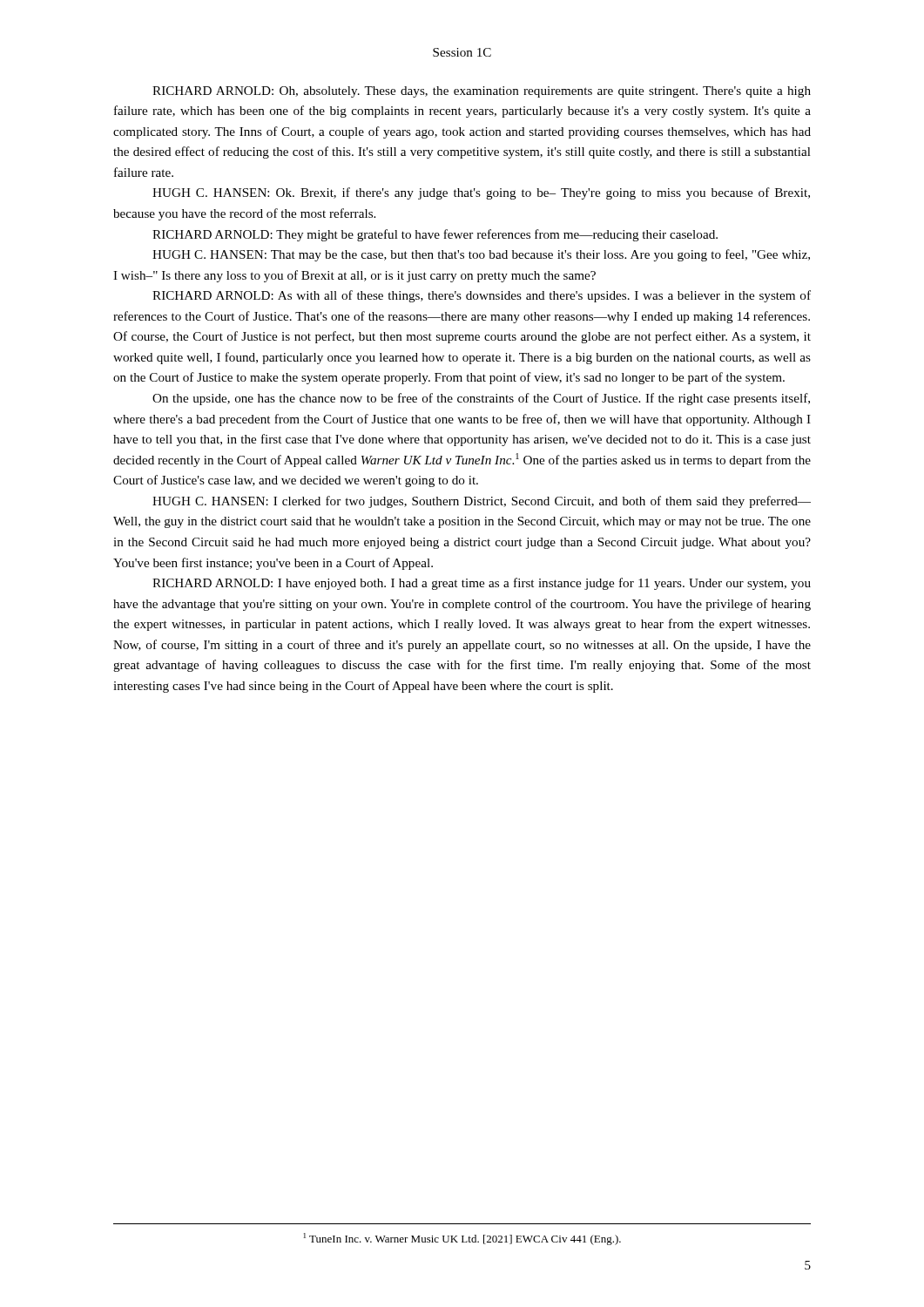Locate the footnote with the text "1 TuneIn Inc. v. Warner Music UK Ltd."

point(462,1238)
